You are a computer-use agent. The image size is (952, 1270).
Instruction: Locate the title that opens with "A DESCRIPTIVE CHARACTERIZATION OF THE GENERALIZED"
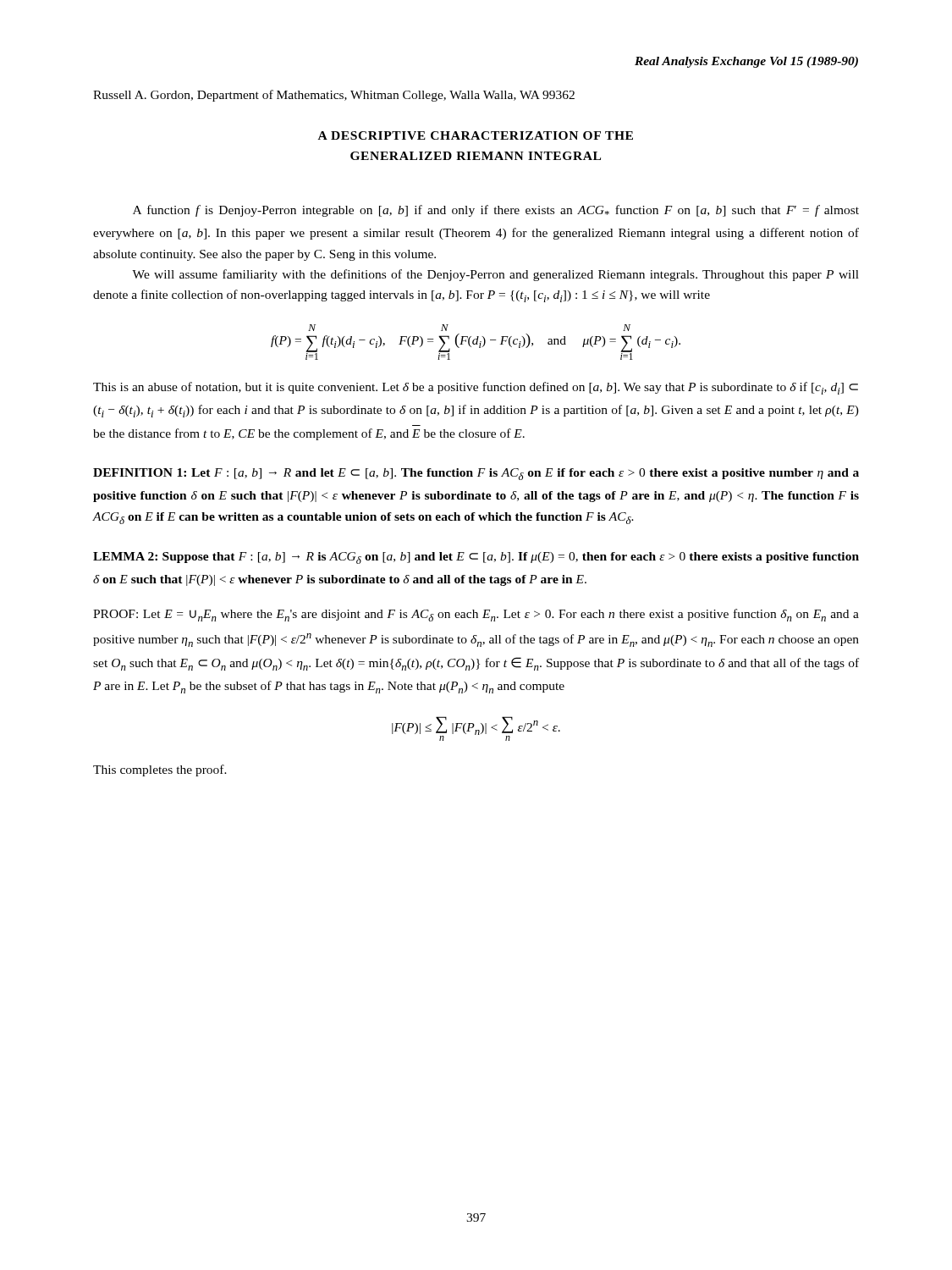point(476,146)
